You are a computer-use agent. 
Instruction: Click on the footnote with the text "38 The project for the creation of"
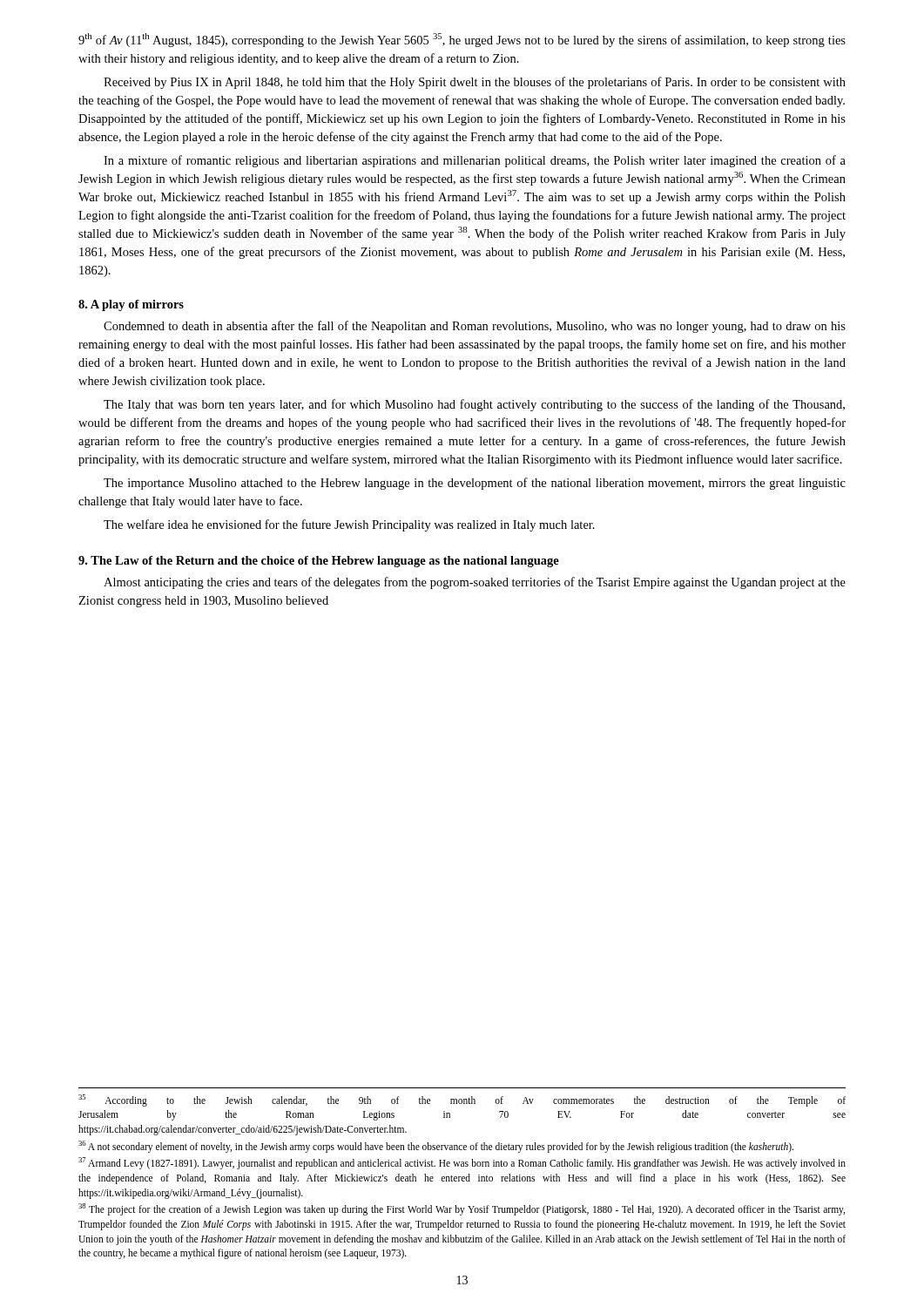(x=462, y=1232)
